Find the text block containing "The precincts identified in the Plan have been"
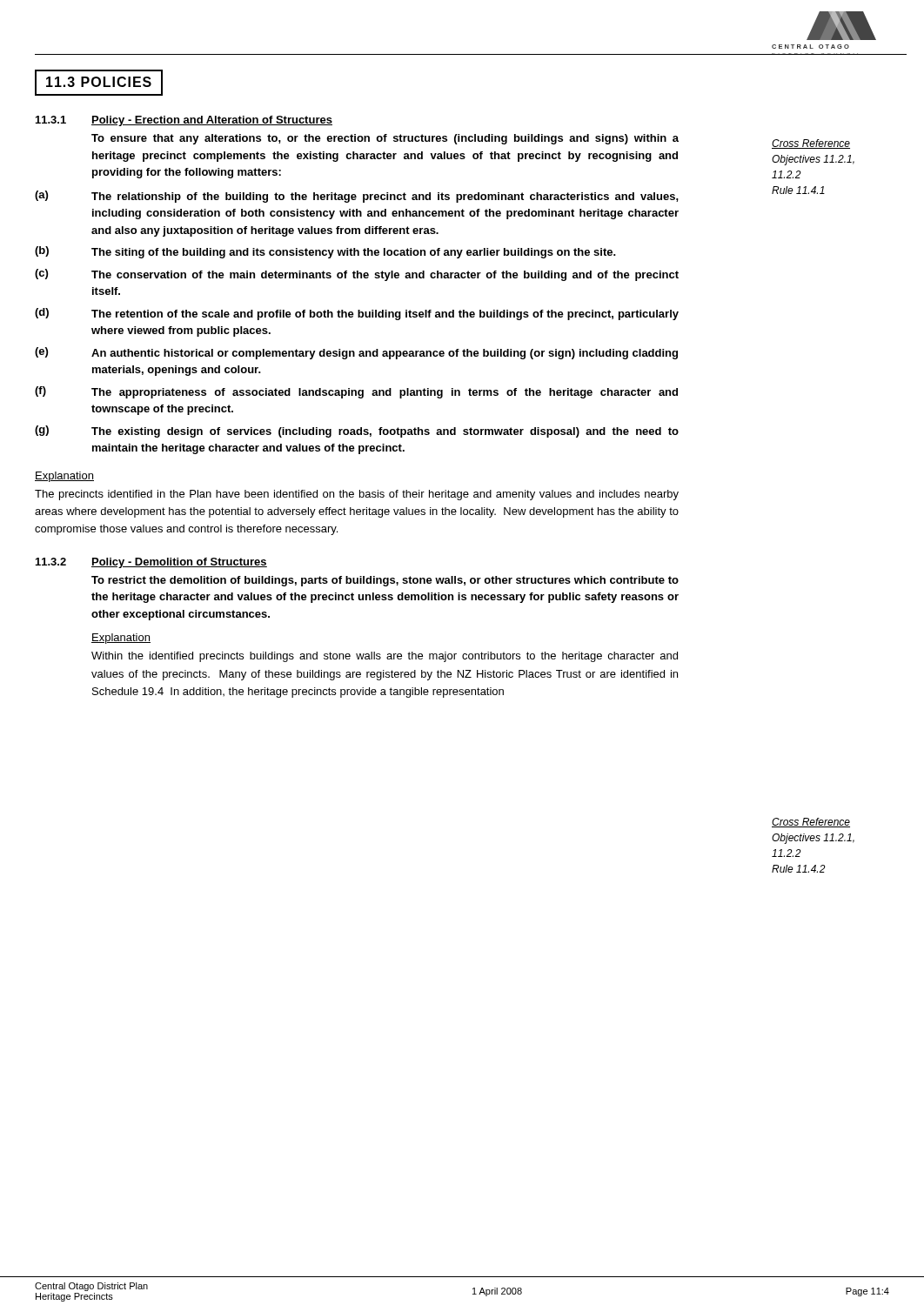The width and height of the screenshot is (924, 1305). (357, 511)
